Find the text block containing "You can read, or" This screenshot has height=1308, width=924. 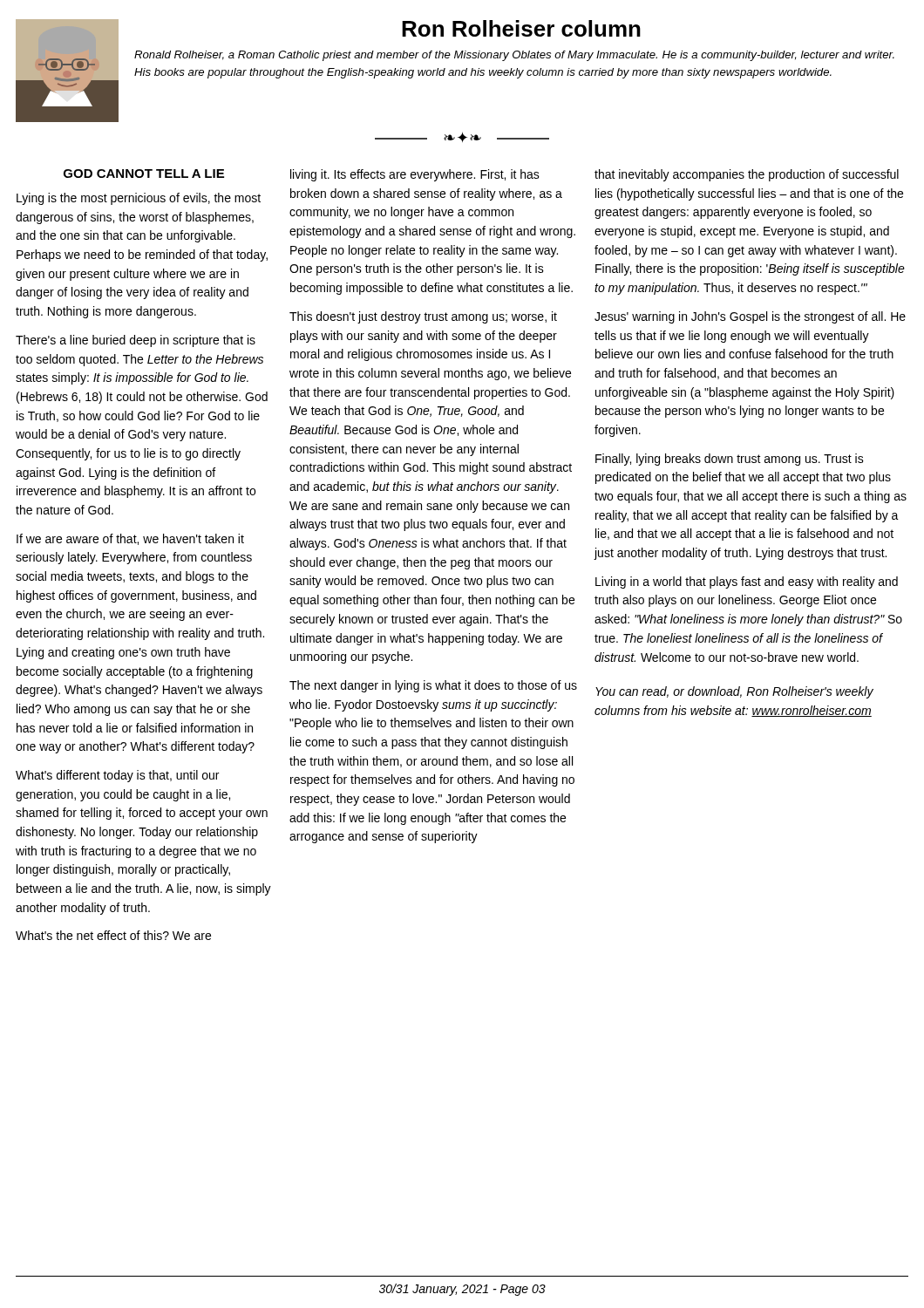tap(734, 701)
